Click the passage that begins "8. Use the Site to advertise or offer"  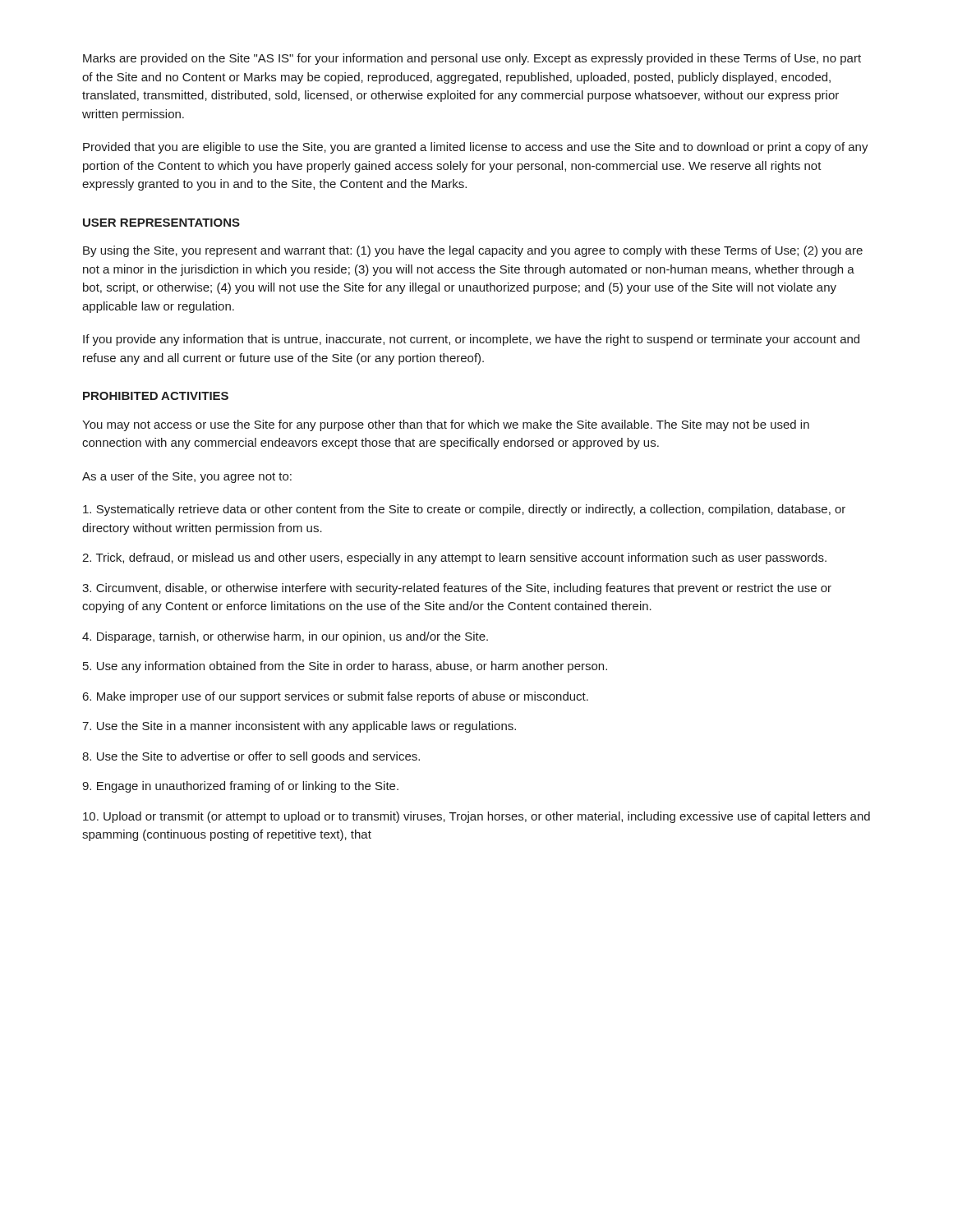[252, 756]
